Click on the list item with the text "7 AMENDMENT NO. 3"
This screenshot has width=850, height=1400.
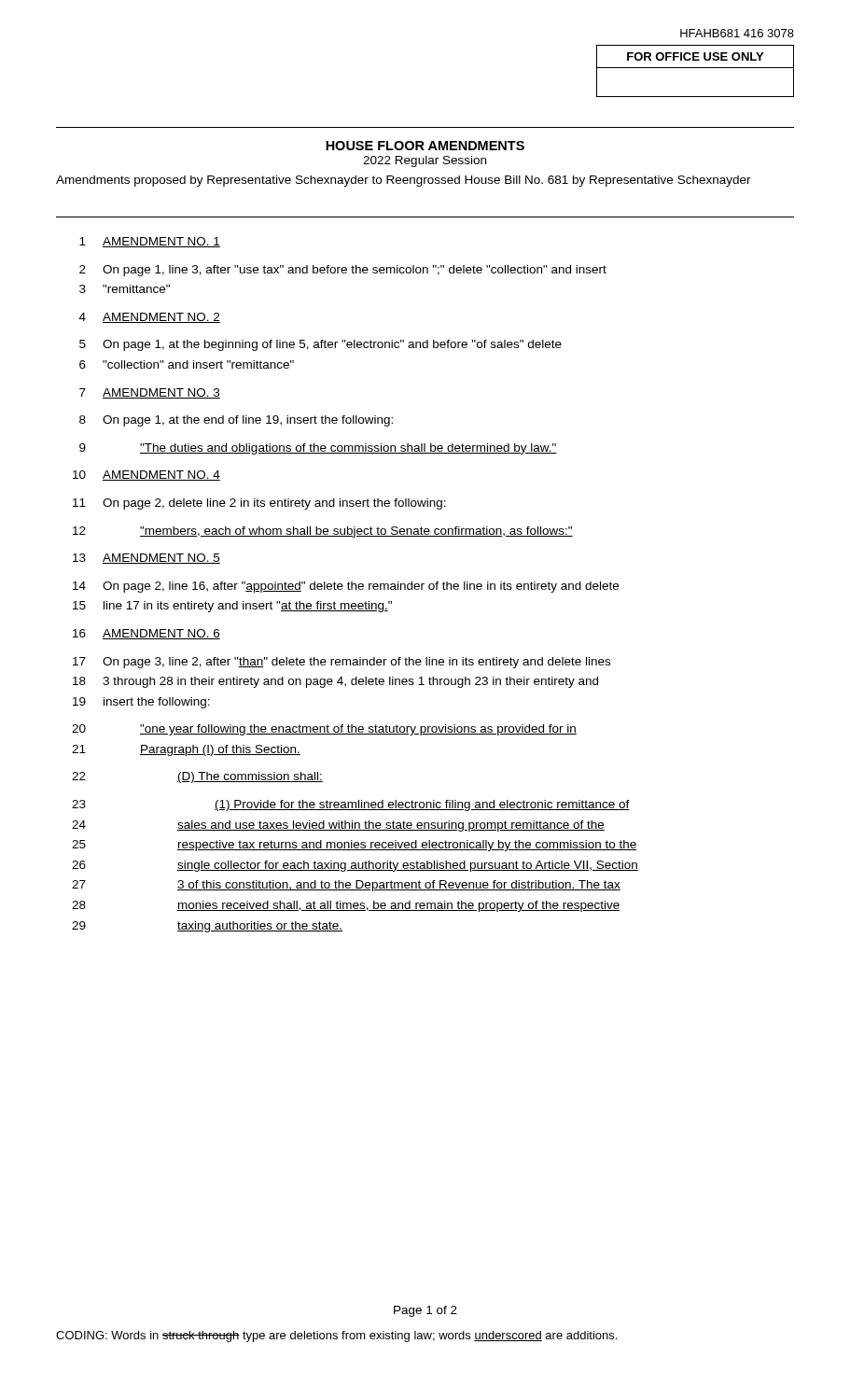pyautogui.click(x=150, y=393)
